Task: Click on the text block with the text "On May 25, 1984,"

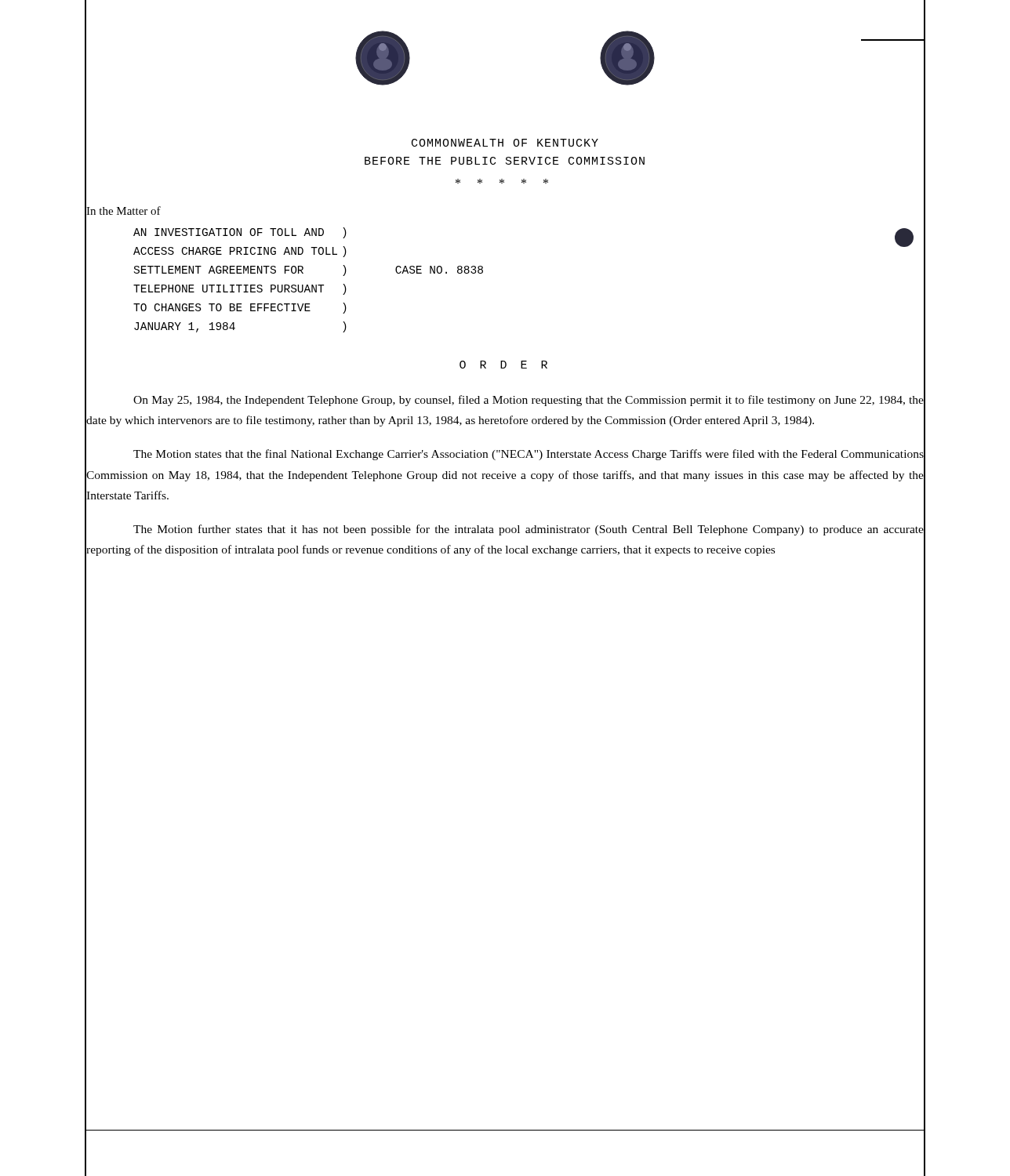Action: point(505,410)
